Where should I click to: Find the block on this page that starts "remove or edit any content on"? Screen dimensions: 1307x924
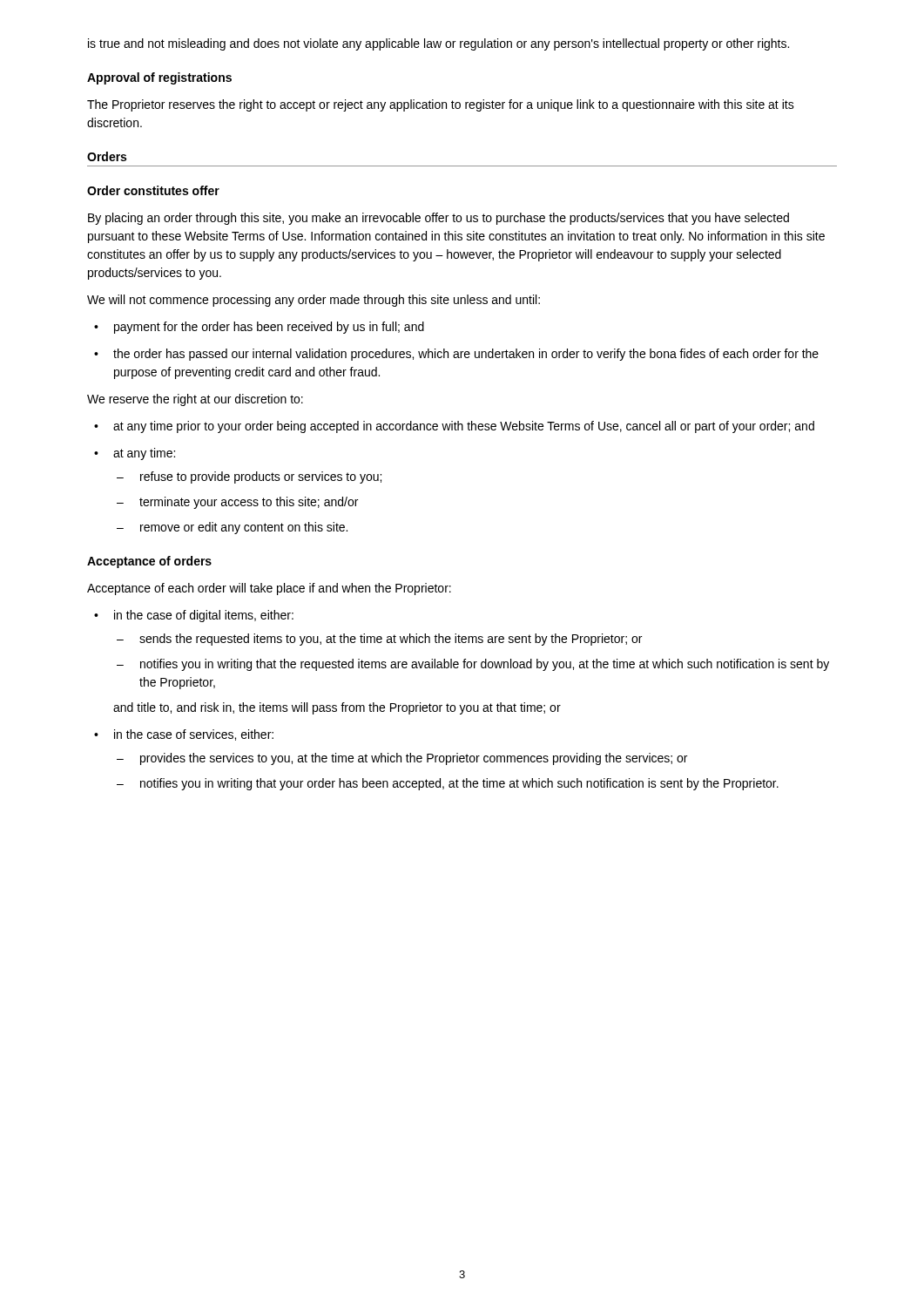coord(244,527)
